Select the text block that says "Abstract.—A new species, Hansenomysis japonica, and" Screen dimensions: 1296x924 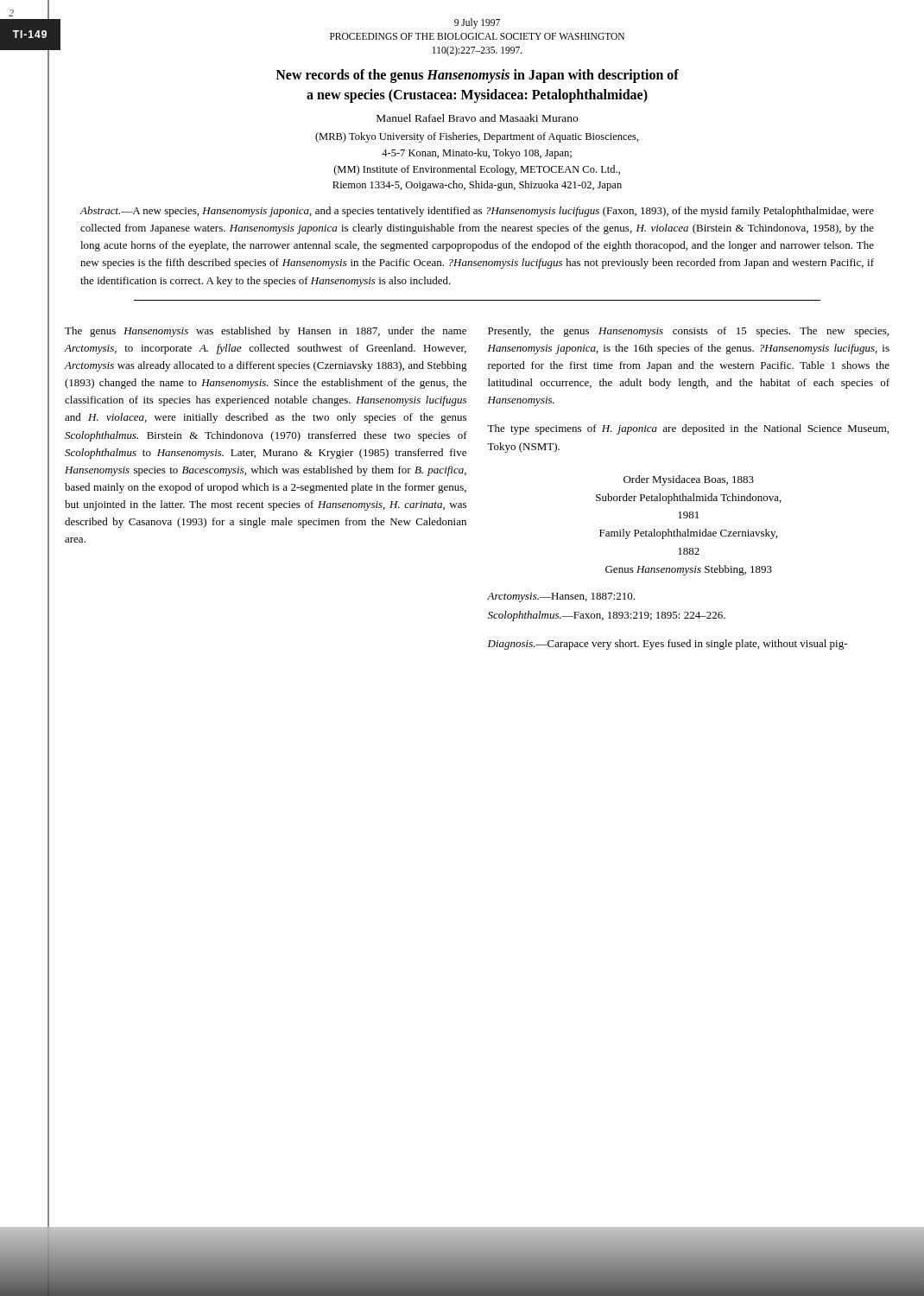(x=477, y=246)
